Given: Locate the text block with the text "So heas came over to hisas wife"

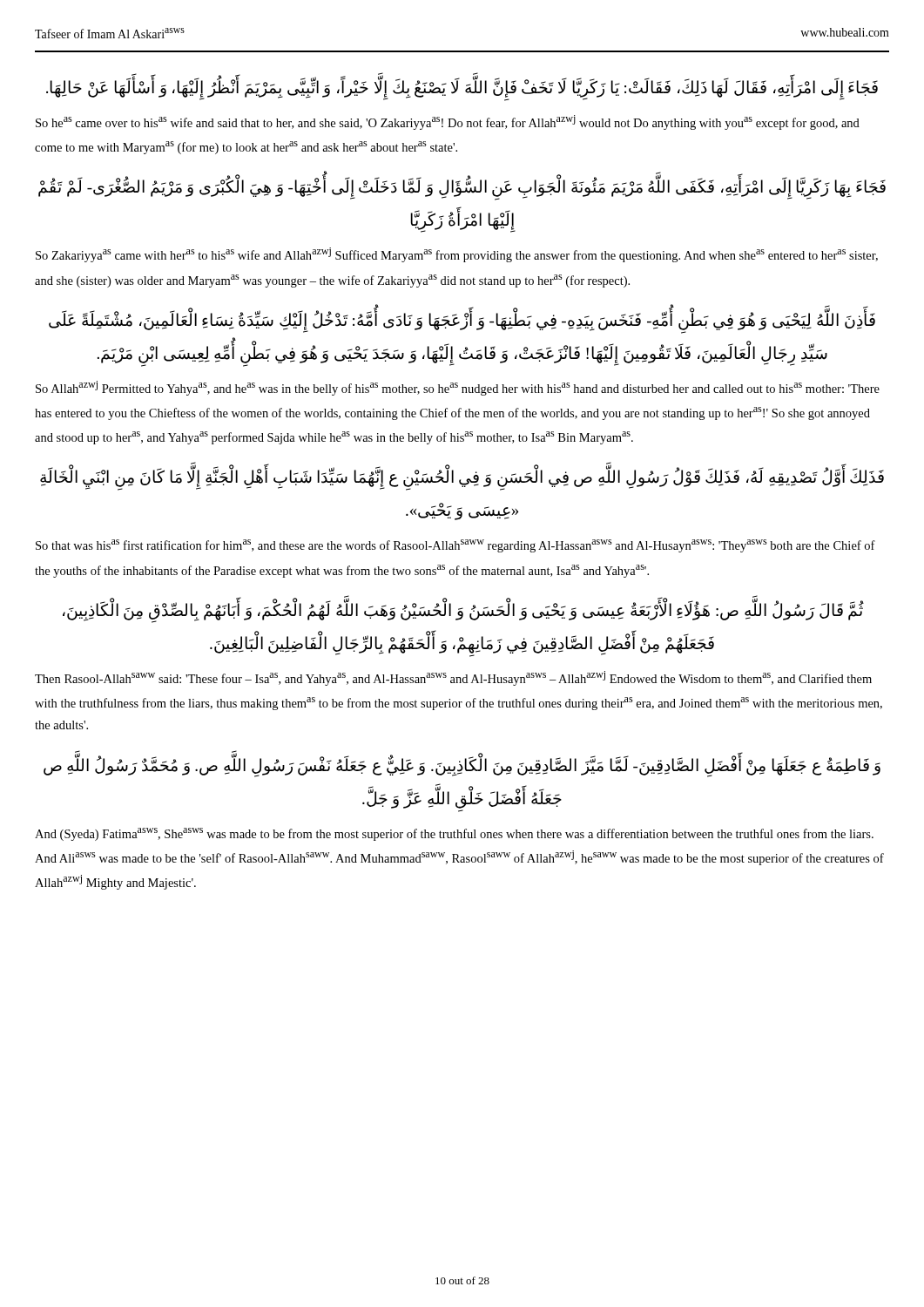Looking at the screenshot, I should pos(447,133).
